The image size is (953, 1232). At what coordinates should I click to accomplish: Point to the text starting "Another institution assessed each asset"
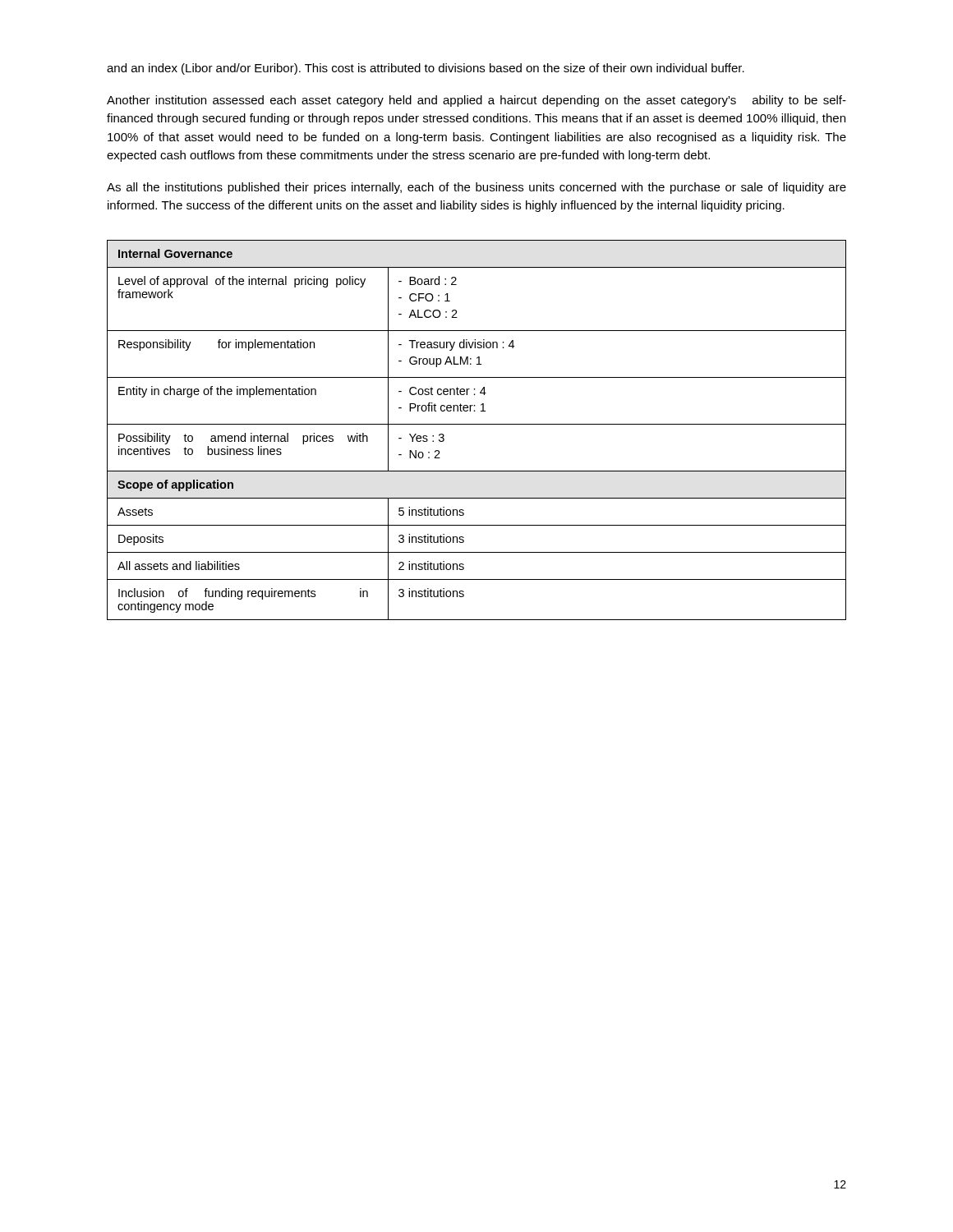click(476, 127)
